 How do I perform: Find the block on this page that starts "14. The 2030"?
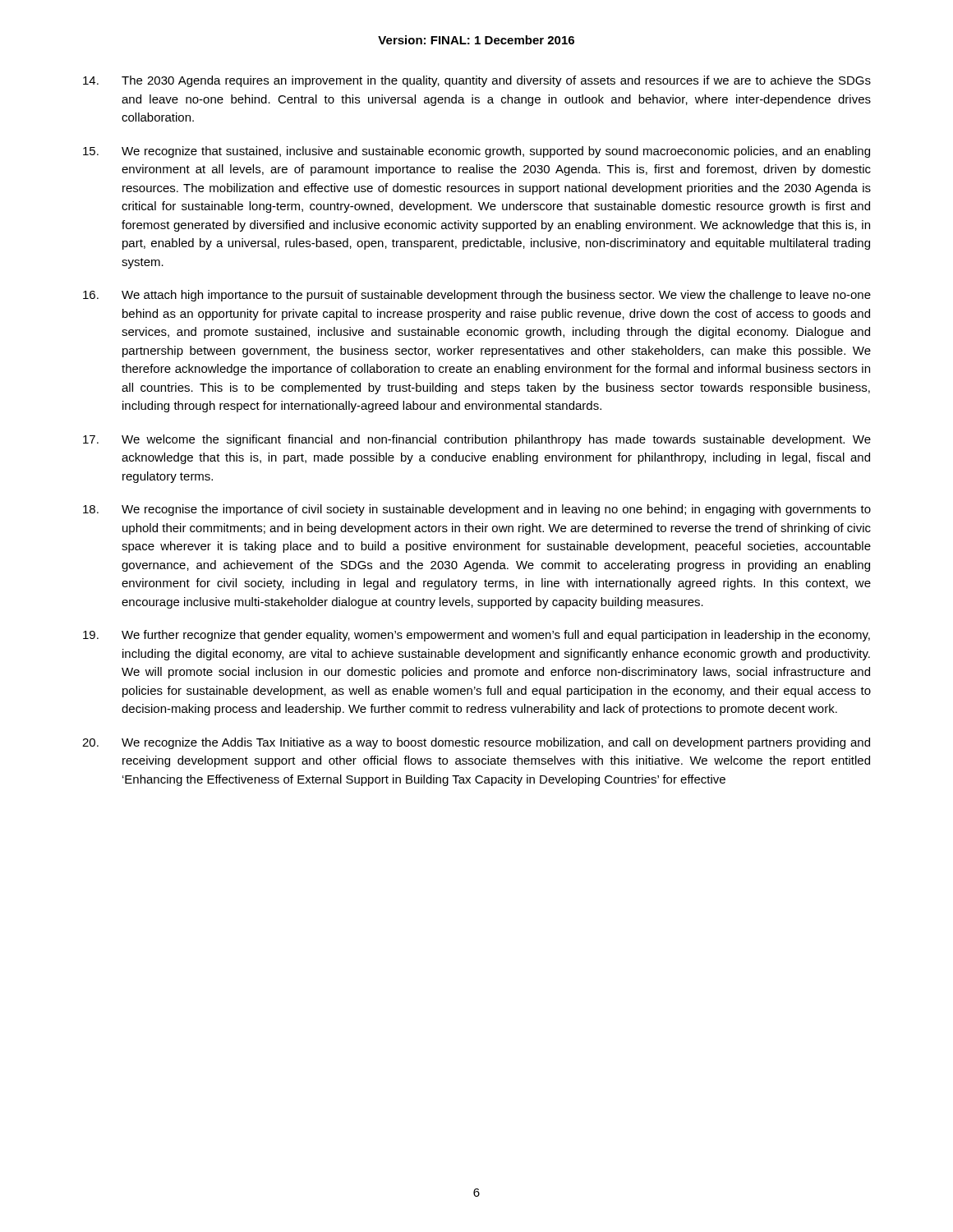[x=476, y=99]
